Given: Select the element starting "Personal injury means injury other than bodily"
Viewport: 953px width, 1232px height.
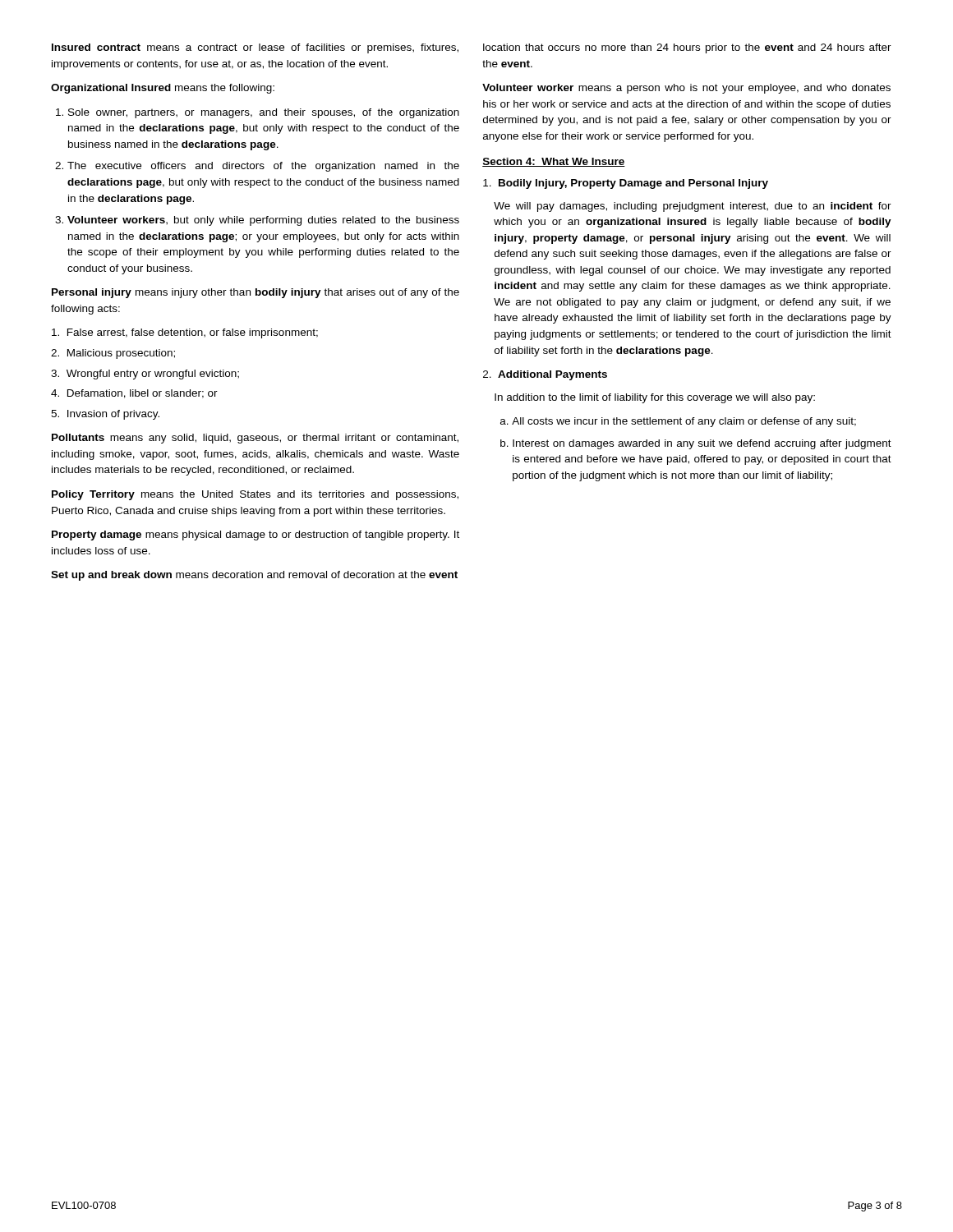Looking at the screenshot, I should pos(255,300).
